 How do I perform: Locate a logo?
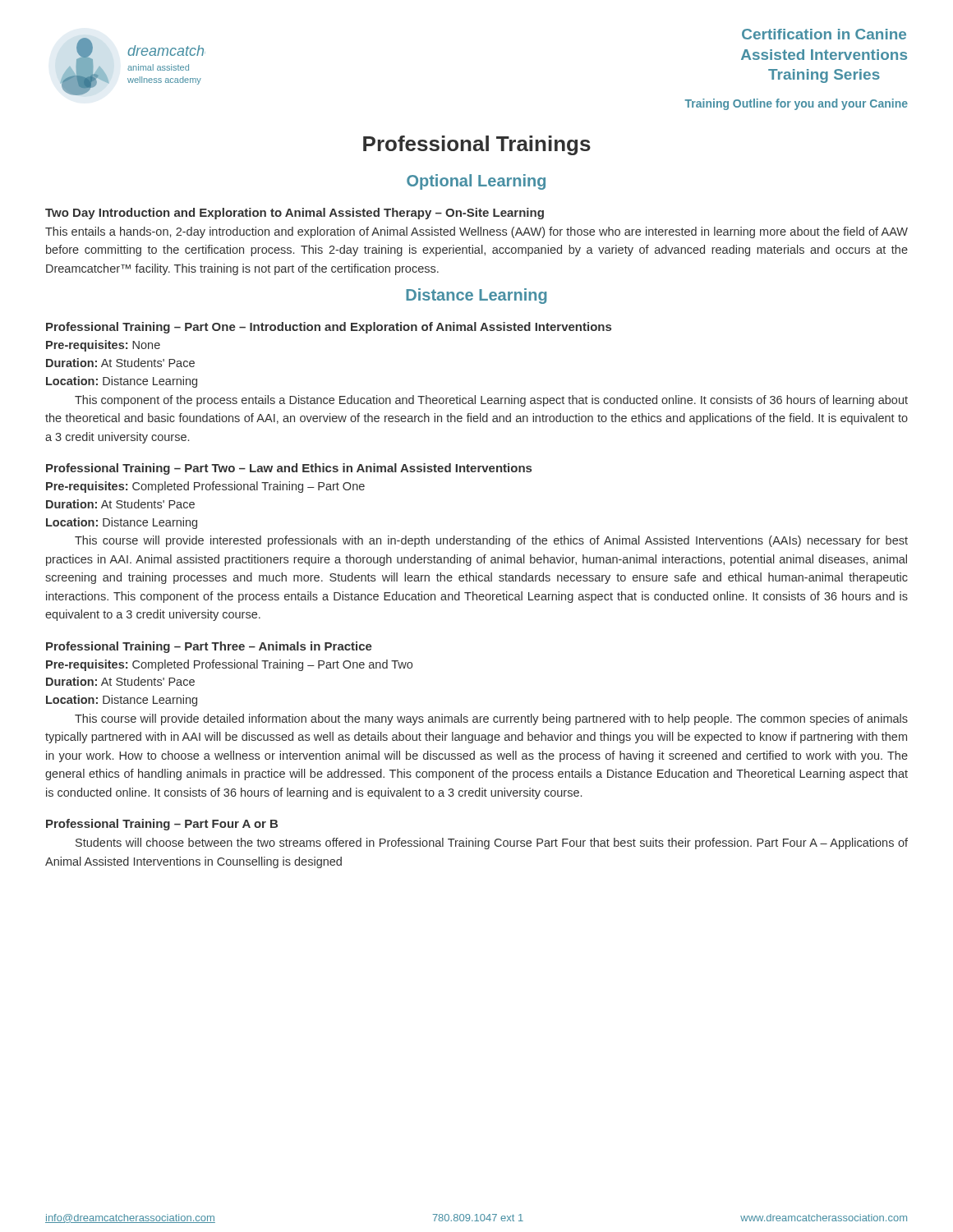point(125,67)
